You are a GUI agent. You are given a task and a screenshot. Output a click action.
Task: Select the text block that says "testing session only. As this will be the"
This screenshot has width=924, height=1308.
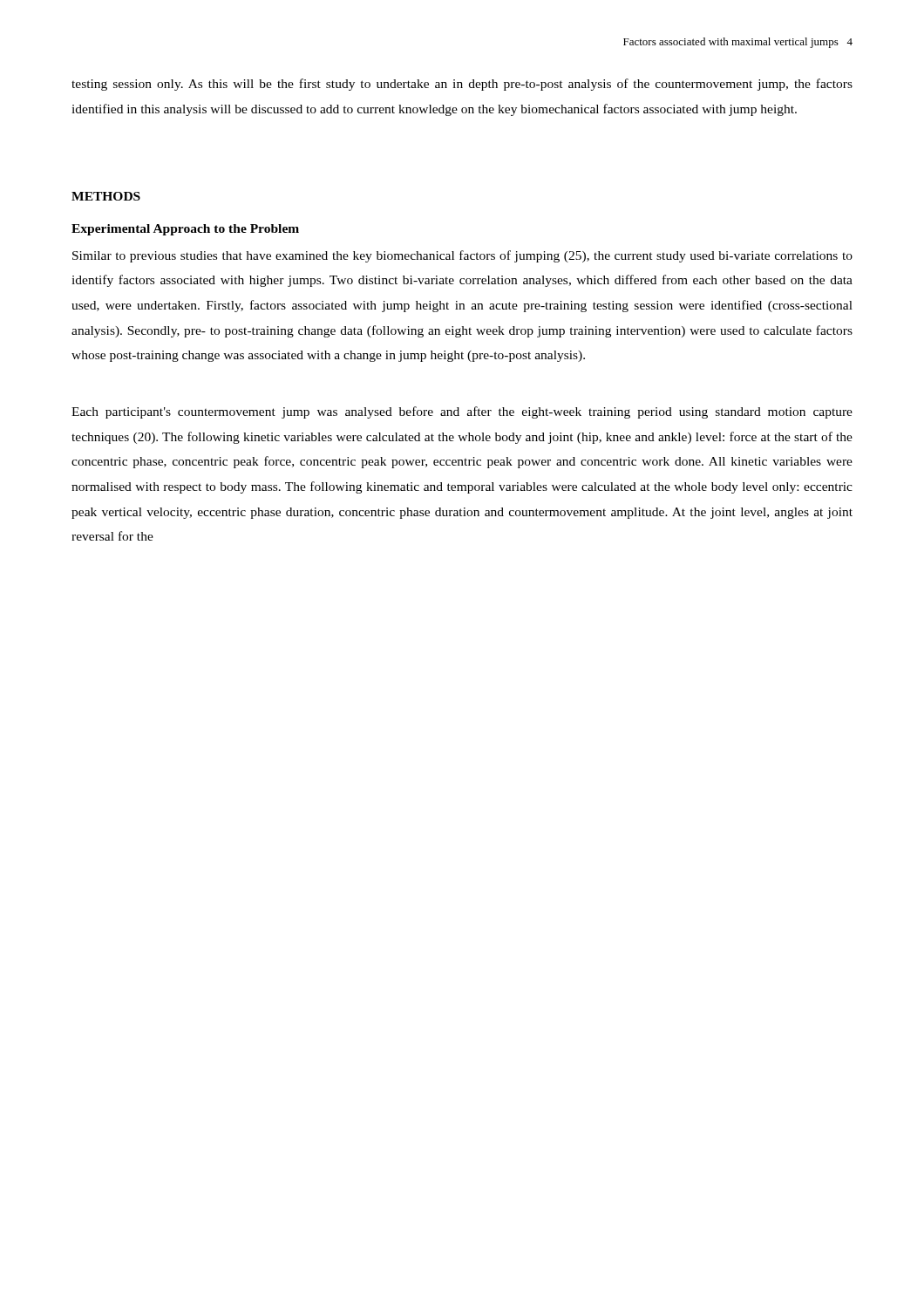462,96
